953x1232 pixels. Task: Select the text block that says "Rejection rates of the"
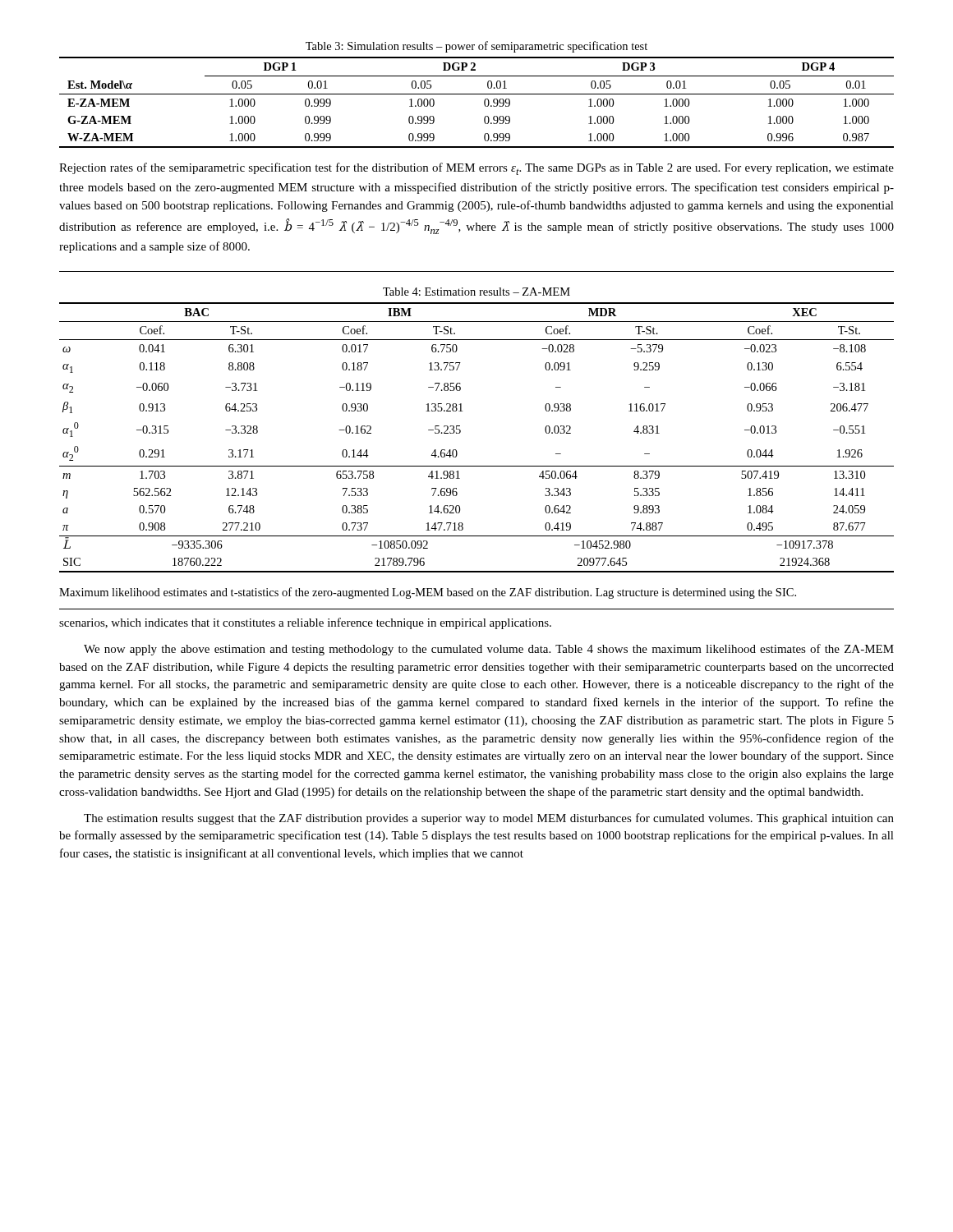coord(476,207)
